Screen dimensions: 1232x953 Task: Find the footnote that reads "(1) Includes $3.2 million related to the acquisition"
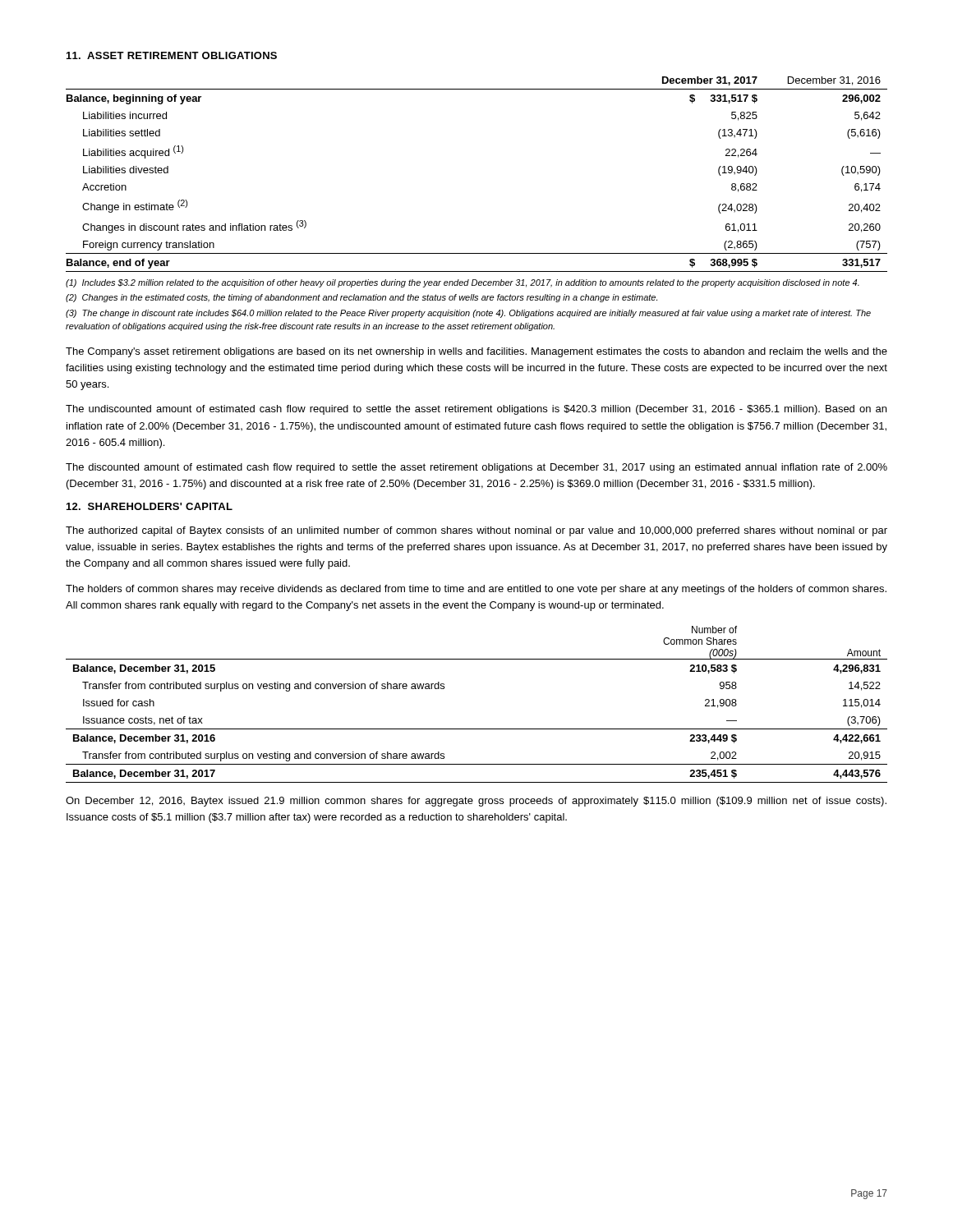point(463,282)
